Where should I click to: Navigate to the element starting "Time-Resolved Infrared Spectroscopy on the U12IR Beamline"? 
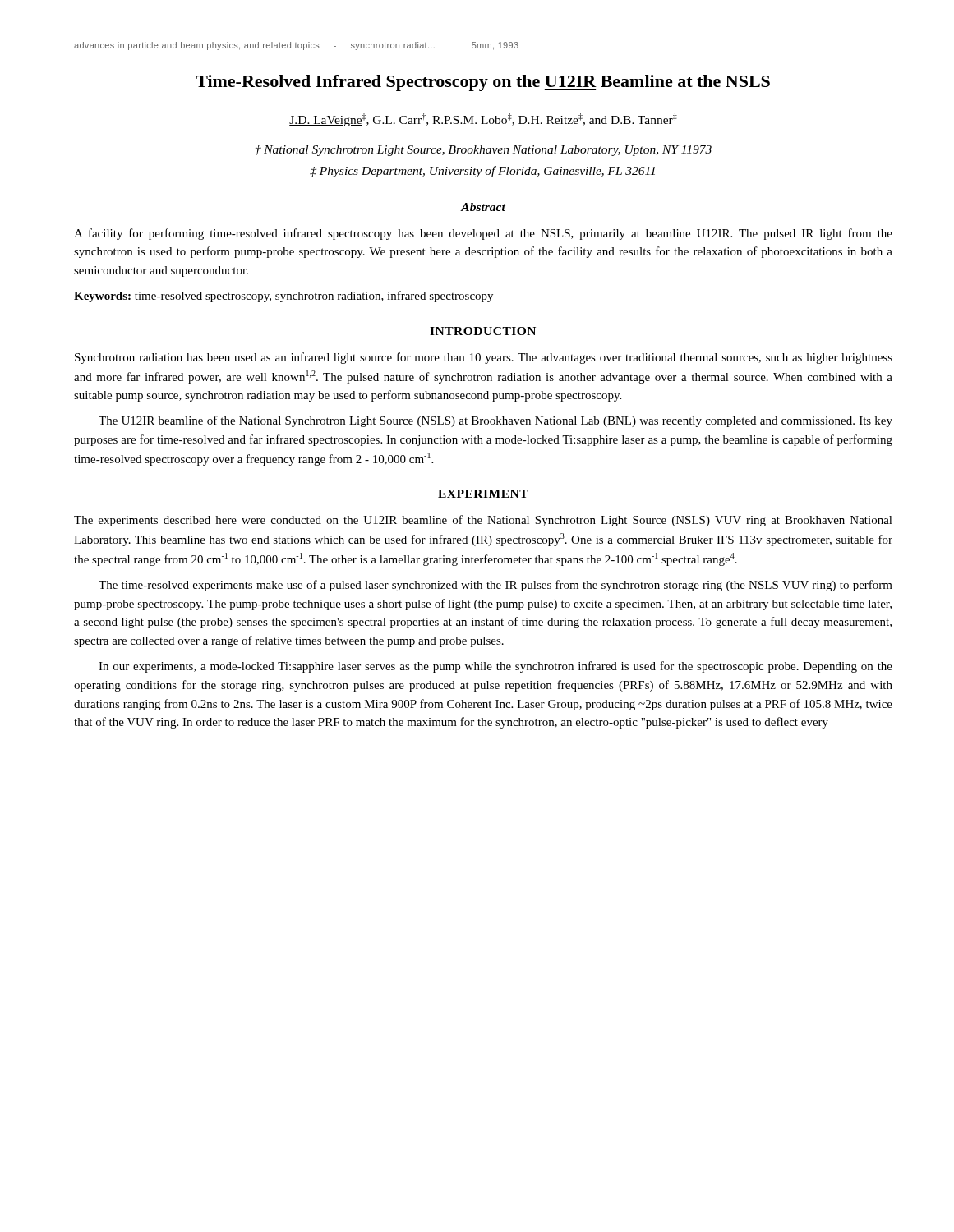coord(483,81)
